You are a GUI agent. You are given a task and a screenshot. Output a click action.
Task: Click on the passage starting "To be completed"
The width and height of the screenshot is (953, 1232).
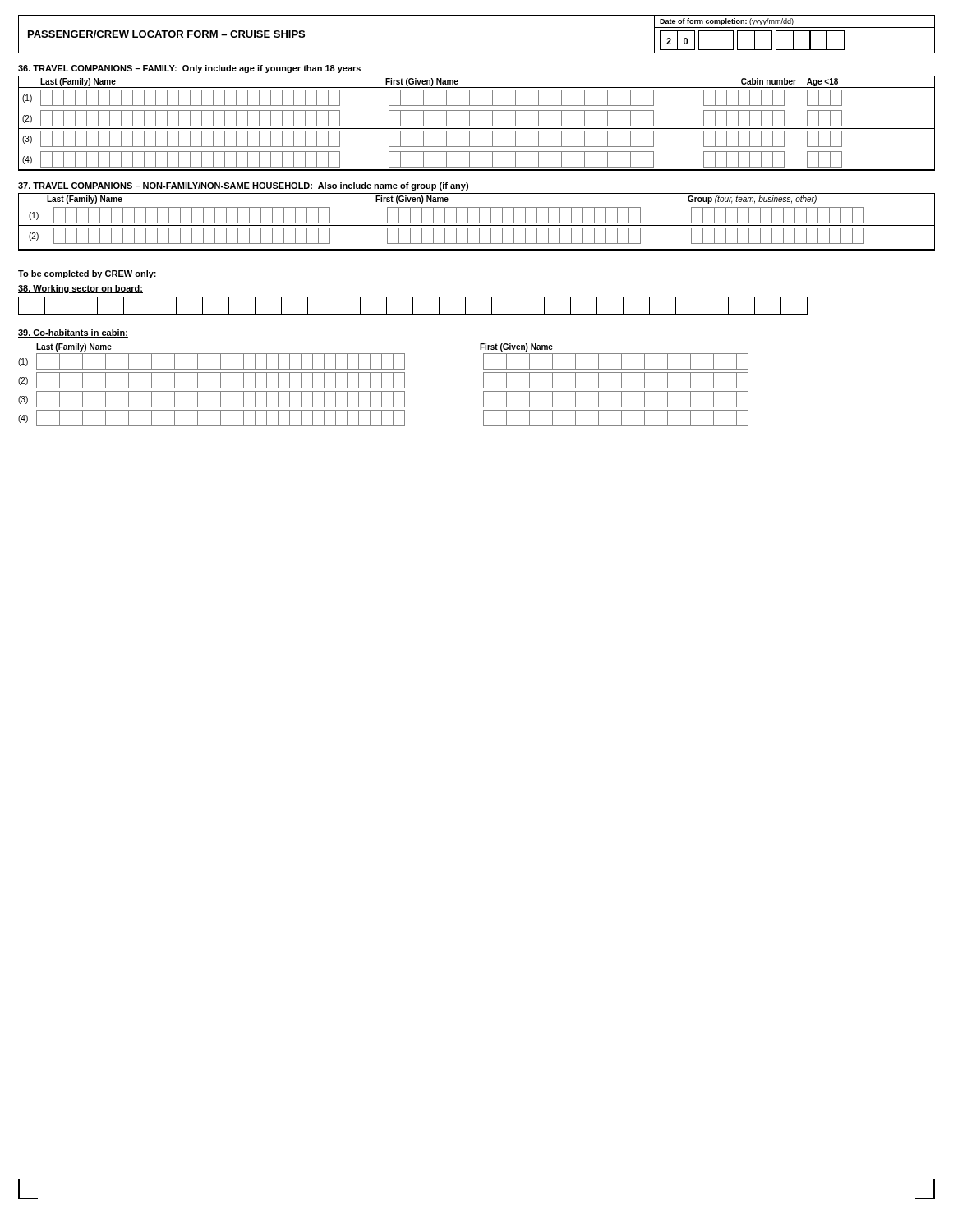pyautogui.click(x=87, y=274)
